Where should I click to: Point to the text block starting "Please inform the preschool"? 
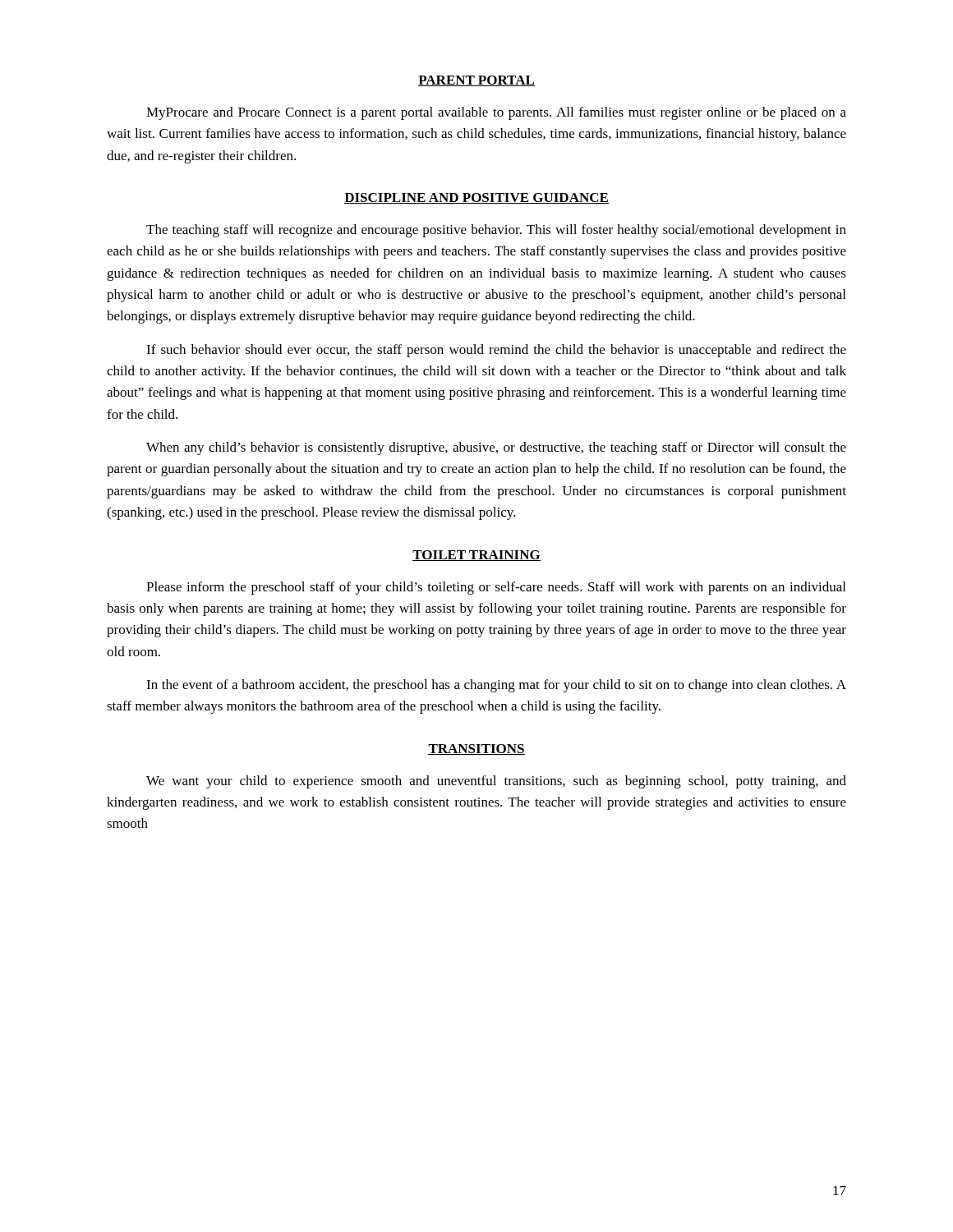coord(476,647)
